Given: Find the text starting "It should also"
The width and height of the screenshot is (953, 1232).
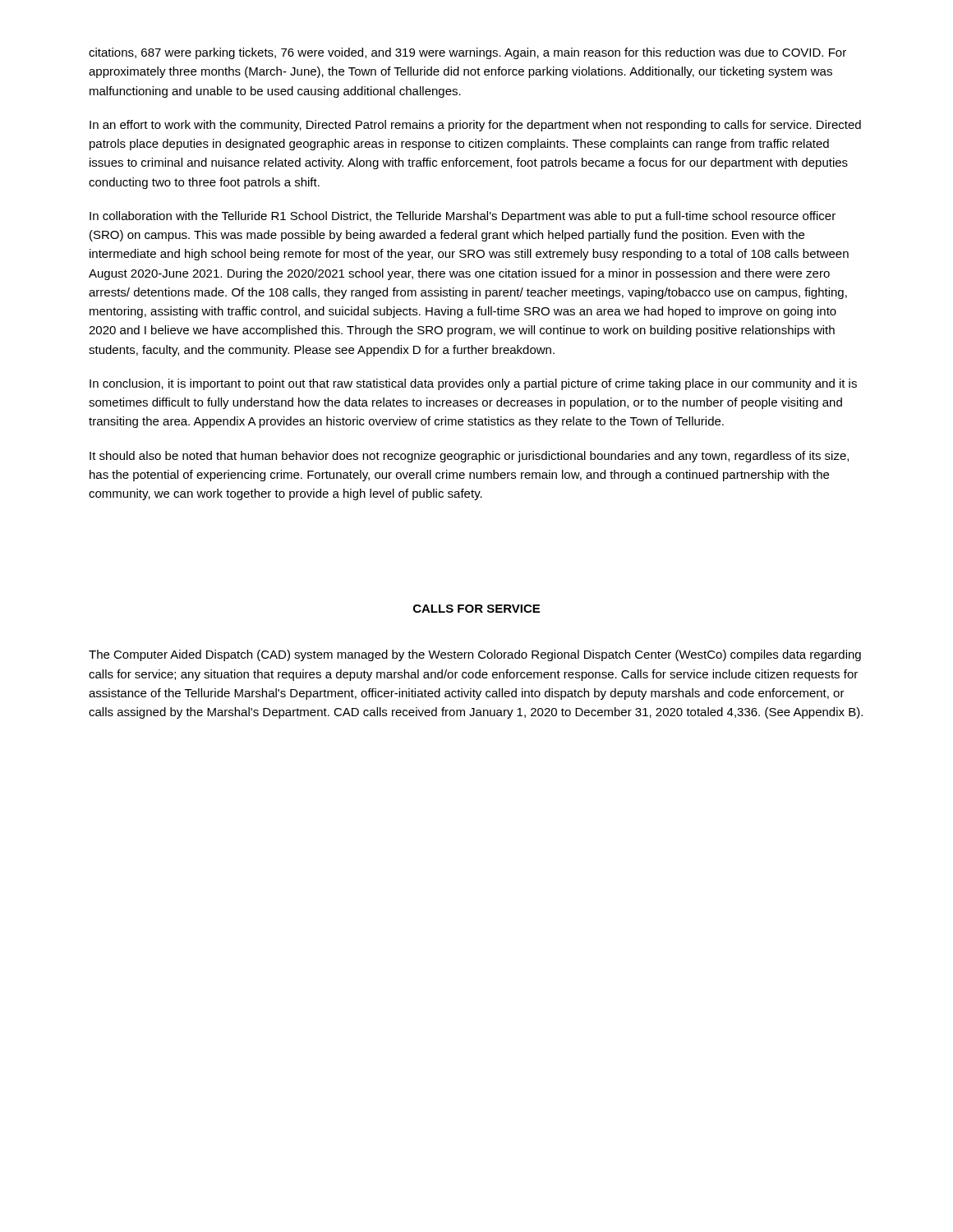Looking at the screenshot, I should click(469, 474).
